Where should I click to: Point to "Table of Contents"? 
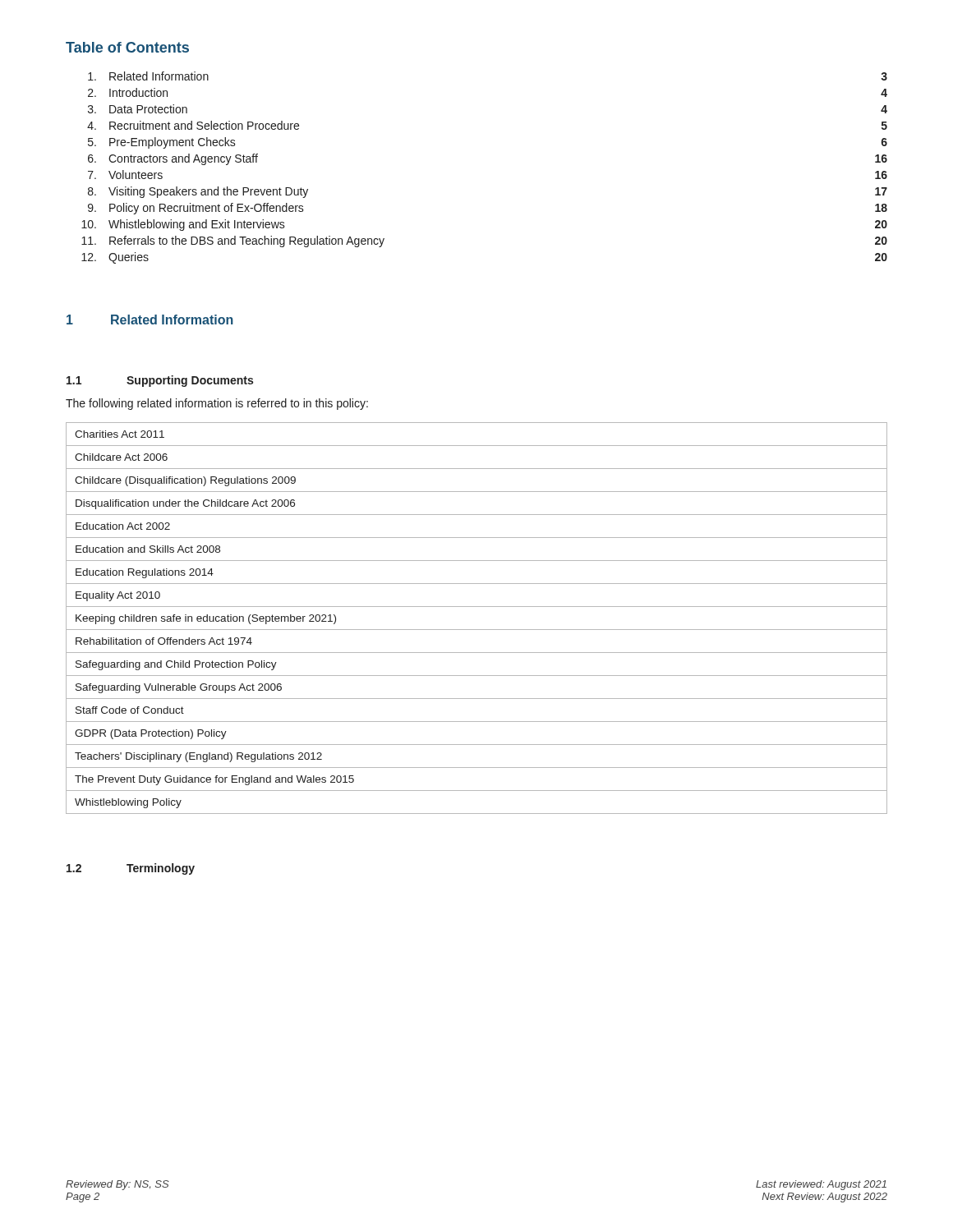[x=128, y=48]
